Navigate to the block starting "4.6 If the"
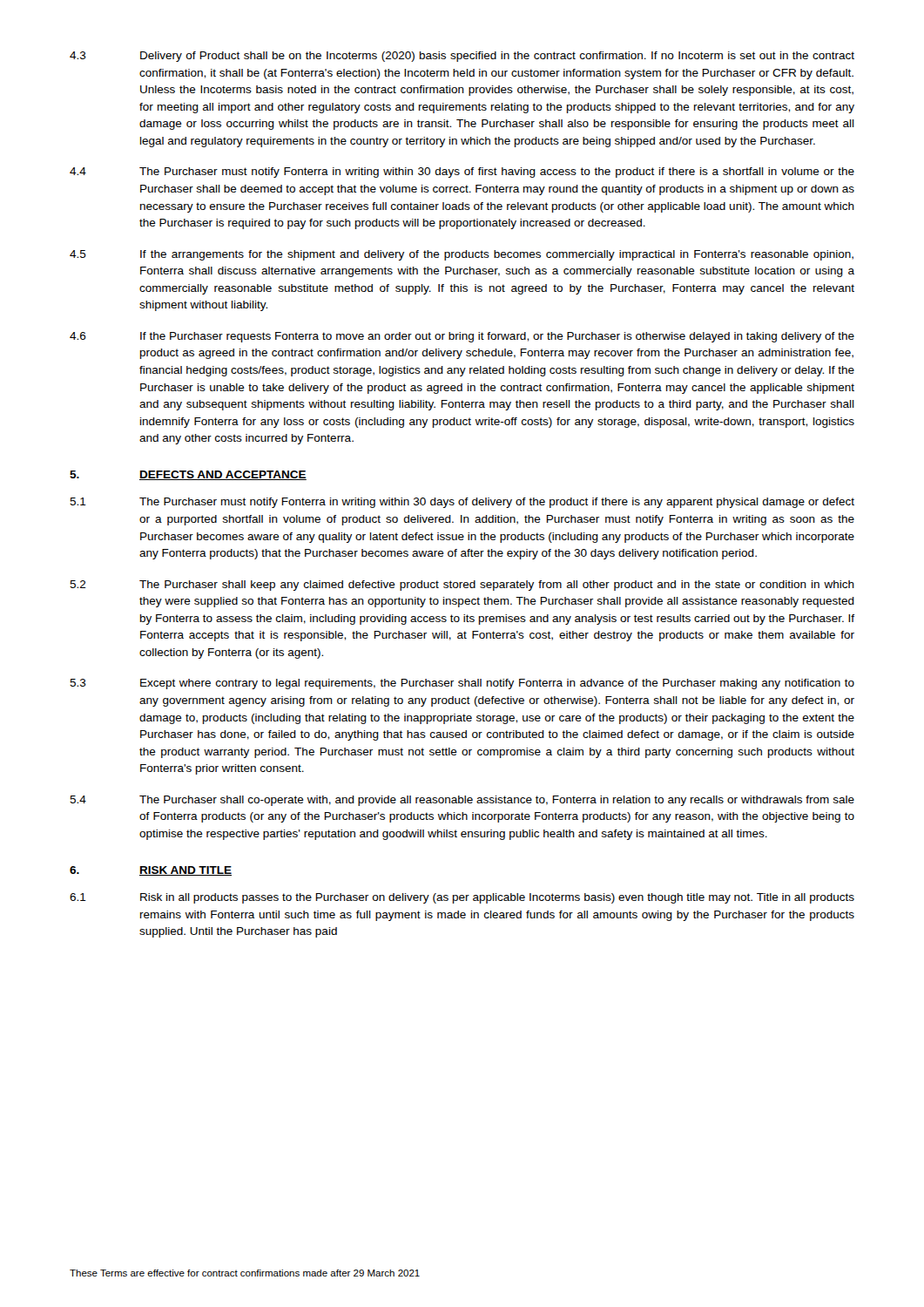Screen dimensions: 1307x924 coord(462,387)
